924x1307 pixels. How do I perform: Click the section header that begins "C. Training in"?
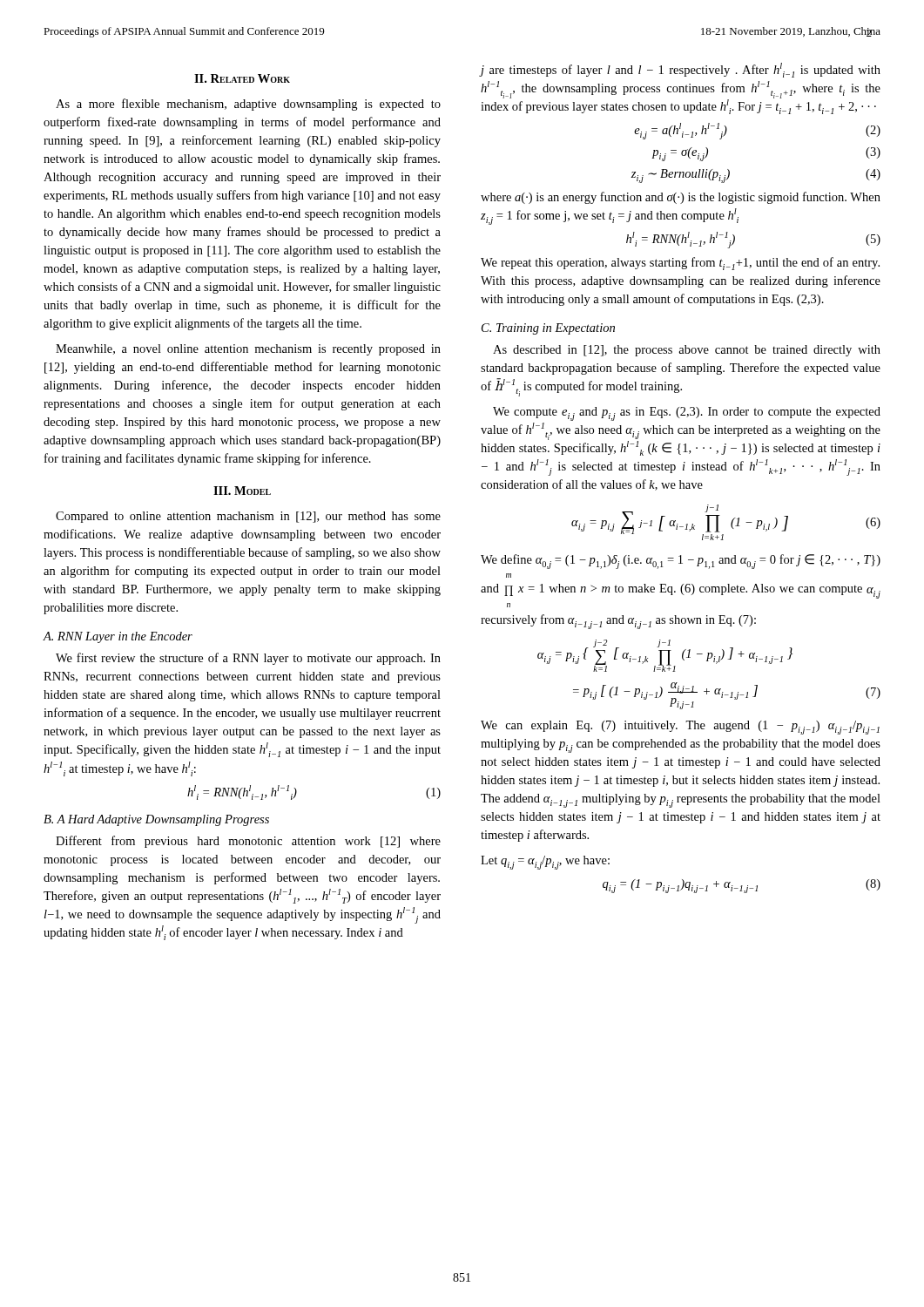click(x=548, y=328)
